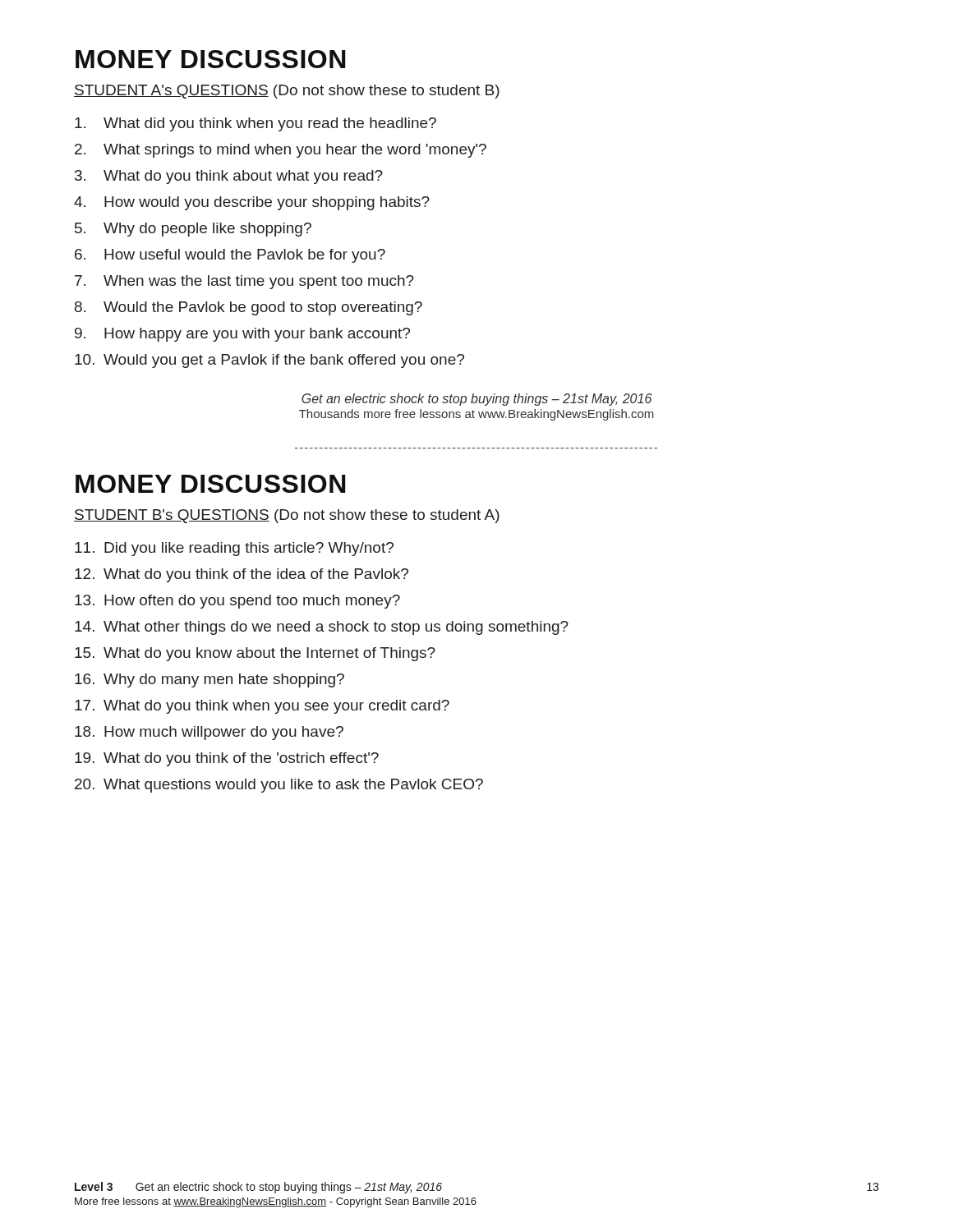The height and width of the screenshot is (1232, 953).
Task: Point to the region starting "11.Did you like reading this article?"
Action: pos(234,548)
